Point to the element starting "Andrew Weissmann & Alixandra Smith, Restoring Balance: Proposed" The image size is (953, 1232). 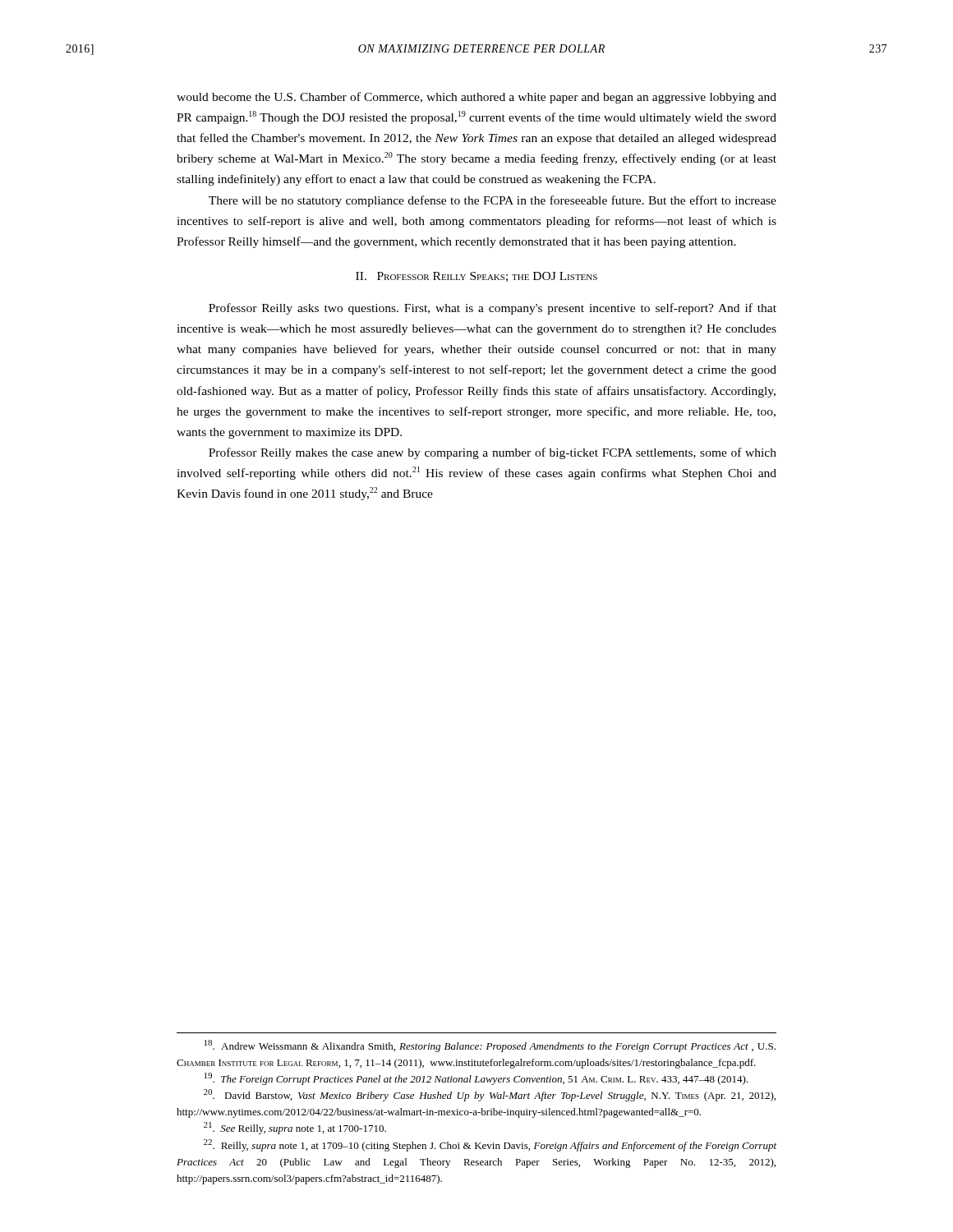(x=476, y=1053)
